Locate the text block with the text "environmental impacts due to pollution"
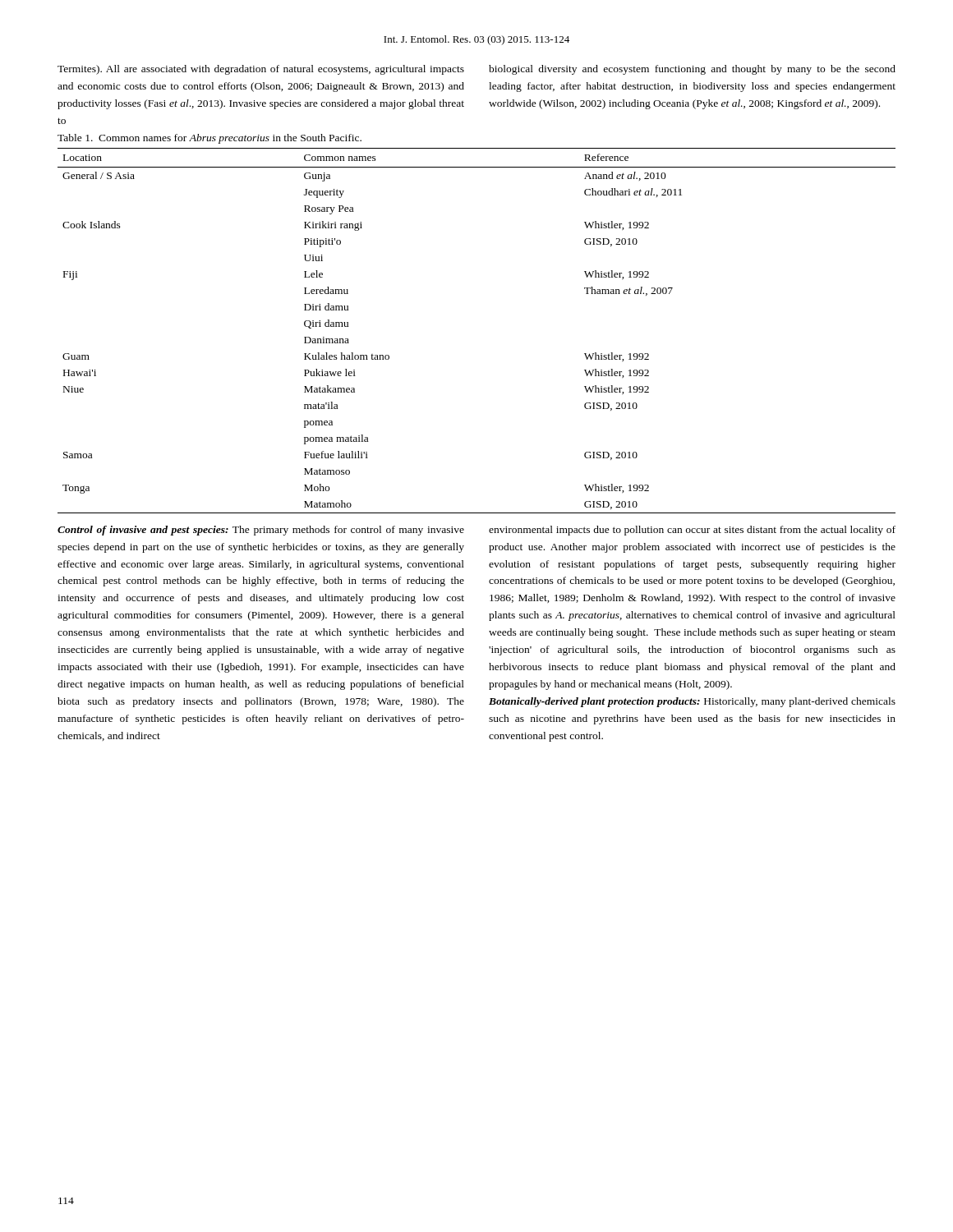Screen dimensions: 1232x953 click(692, 632)
